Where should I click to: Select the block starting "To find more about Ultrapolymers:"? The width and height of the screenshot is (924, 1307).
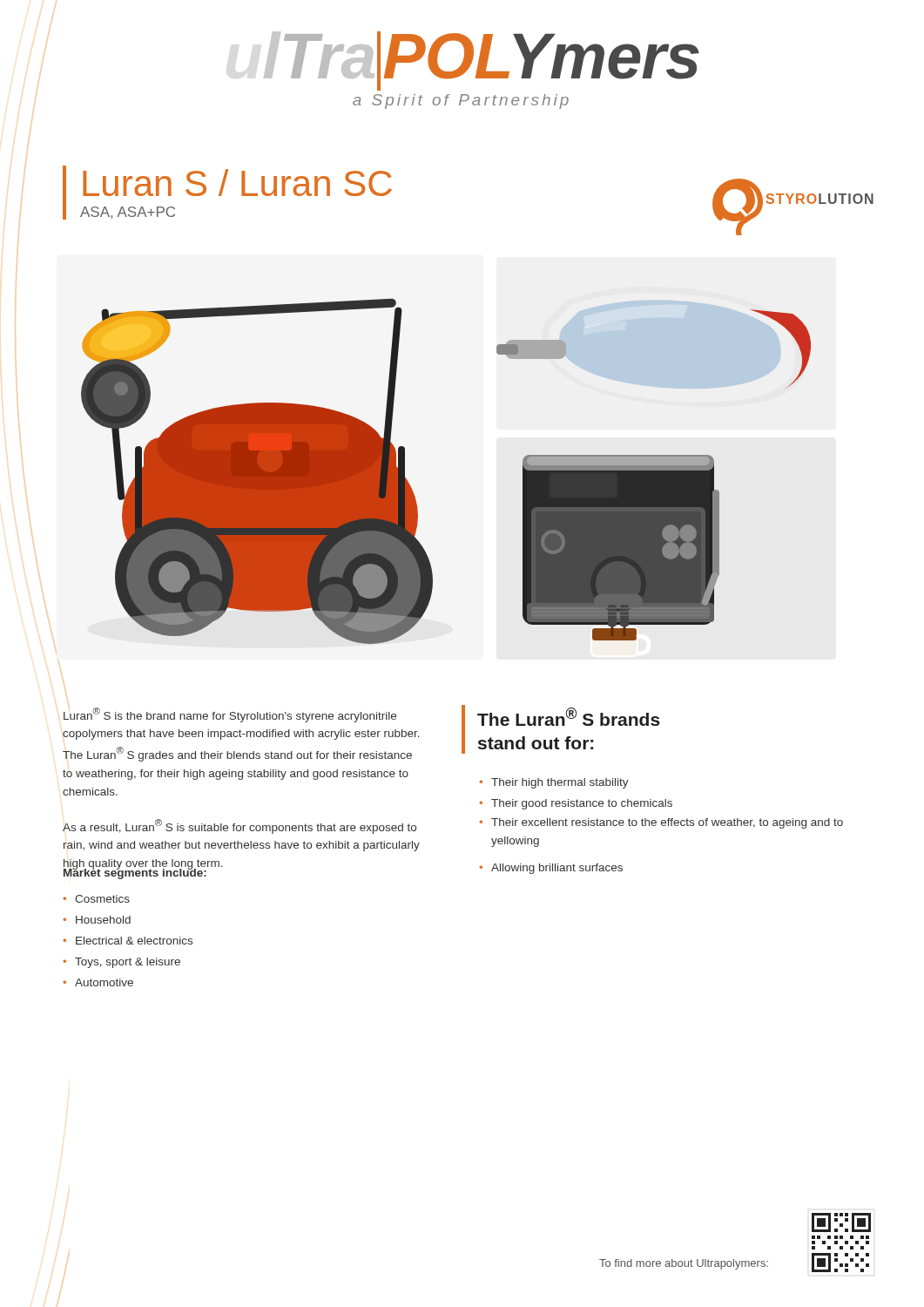pyautogui.click(x=684, y=1263)
